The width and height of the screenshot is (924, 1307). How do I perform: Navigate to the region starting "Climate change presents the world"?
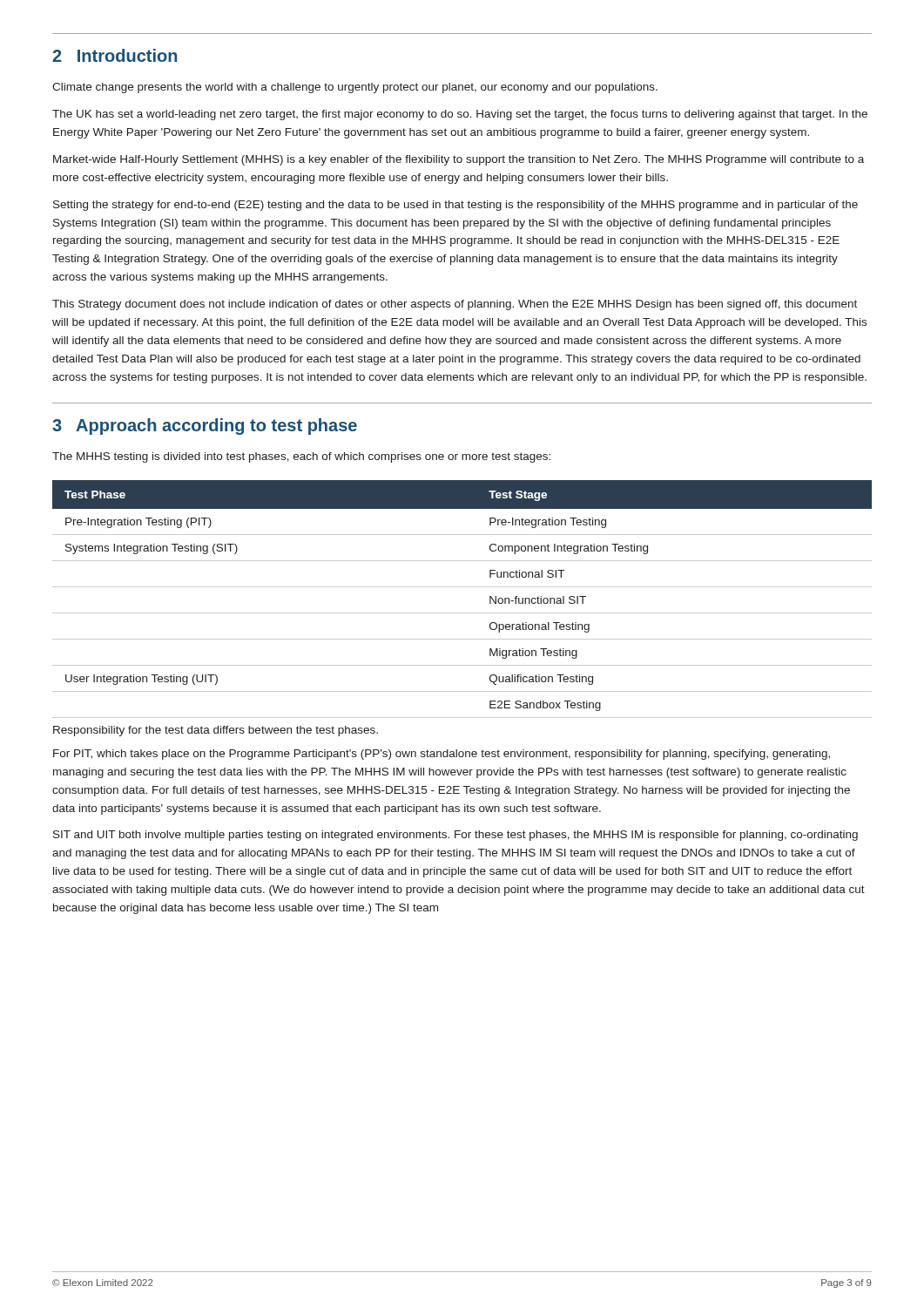coord(462,88)
